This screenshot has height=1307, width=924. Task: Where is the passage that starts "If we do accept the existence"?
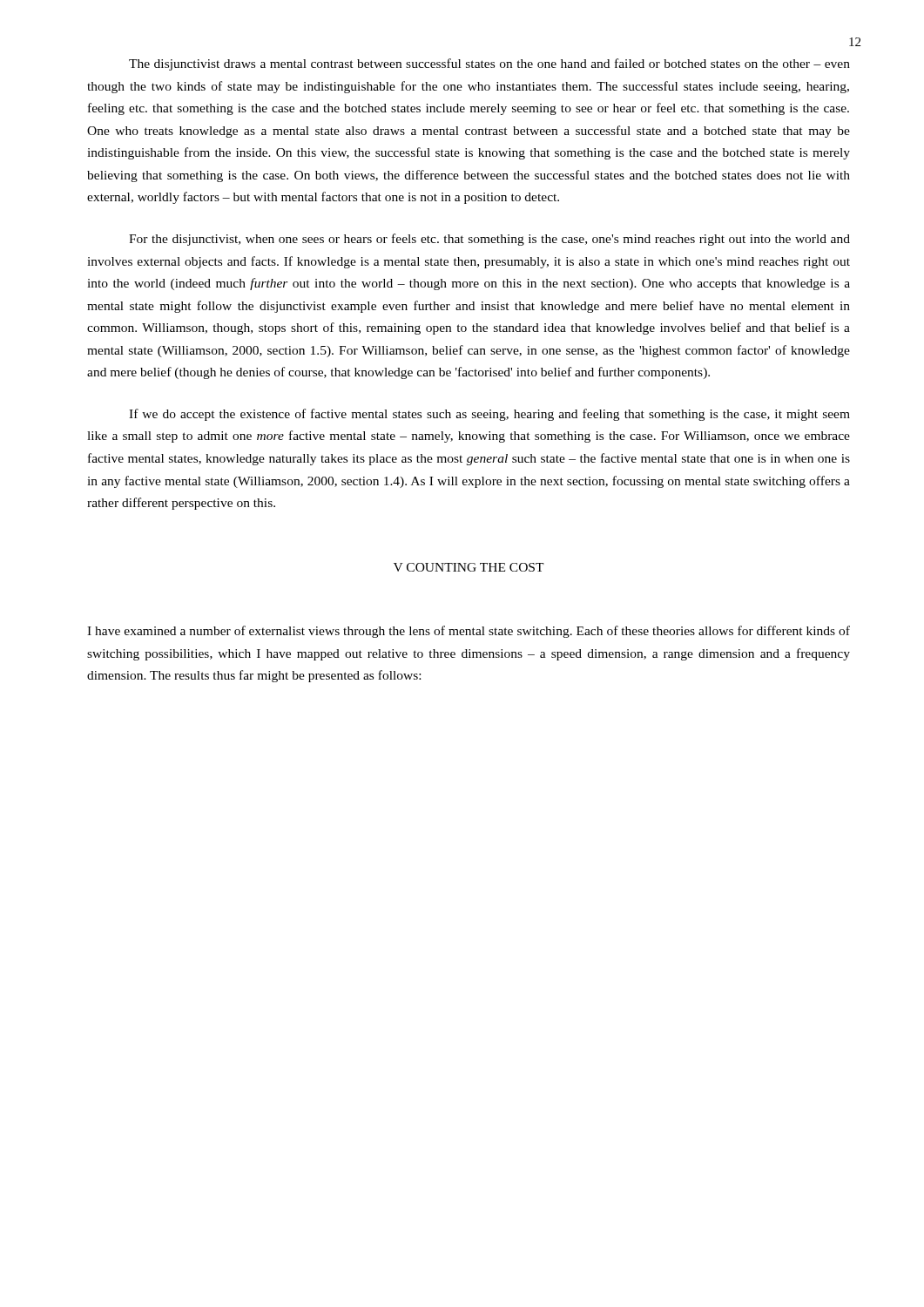click(x=469, y=458)
